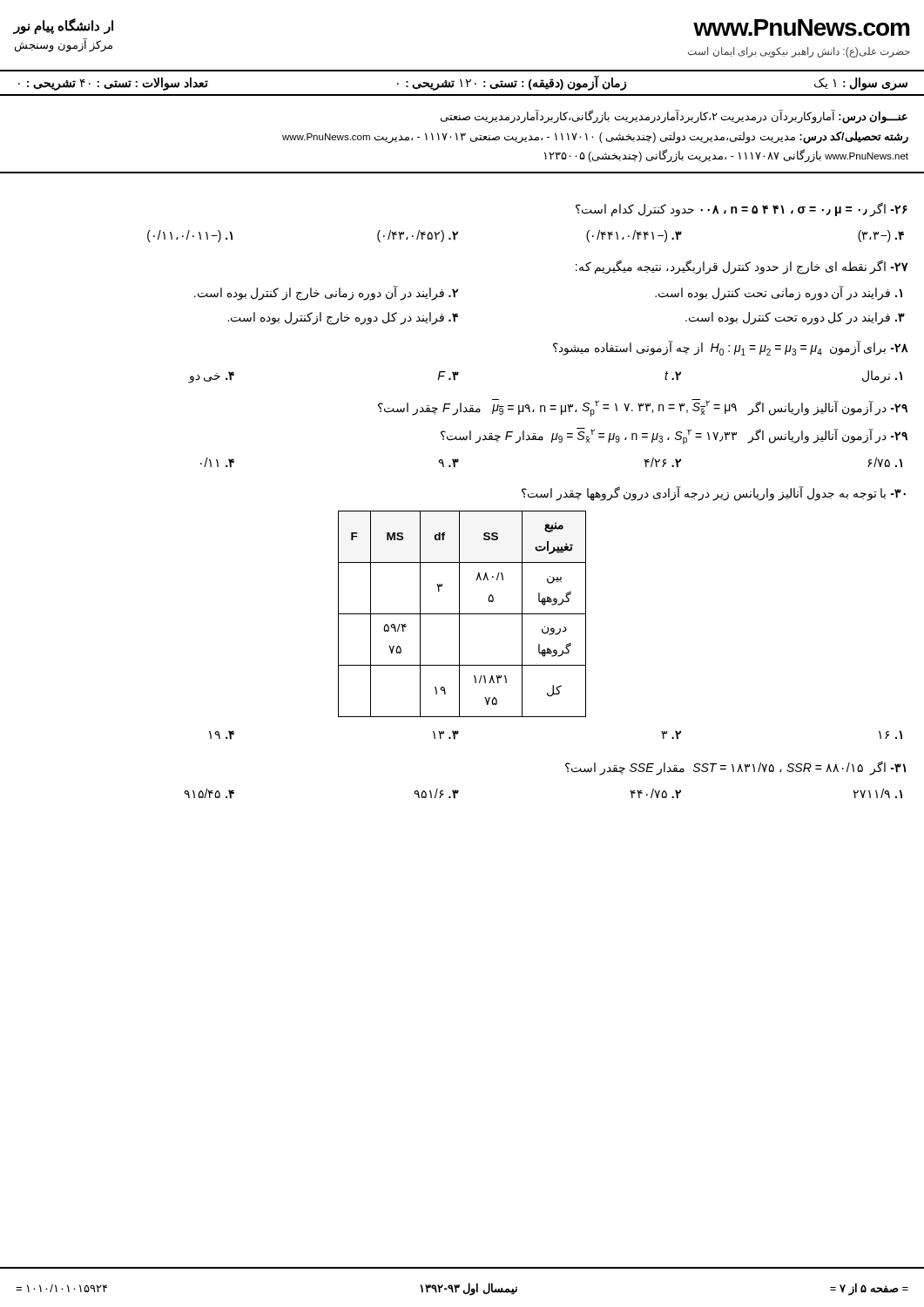Select the text block that says "۹۱۵/۴۵ ۳. ۹۵۱/۶ ۲. ۴۴۰/۷۵"
924x1307 pixels.
(x=462, y=794)
